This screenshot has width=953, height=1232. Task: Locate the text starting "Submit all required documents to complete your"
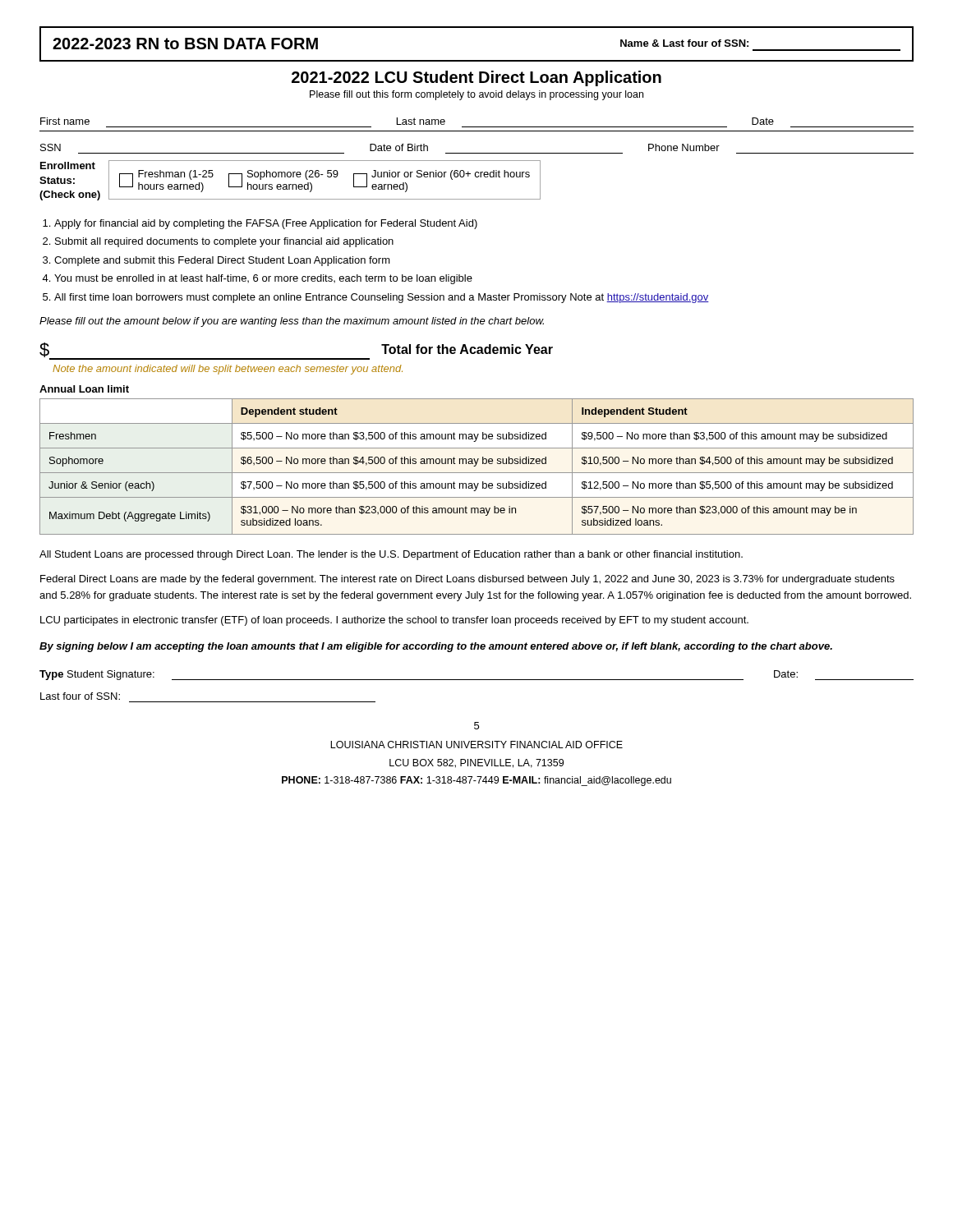point(224,241)
